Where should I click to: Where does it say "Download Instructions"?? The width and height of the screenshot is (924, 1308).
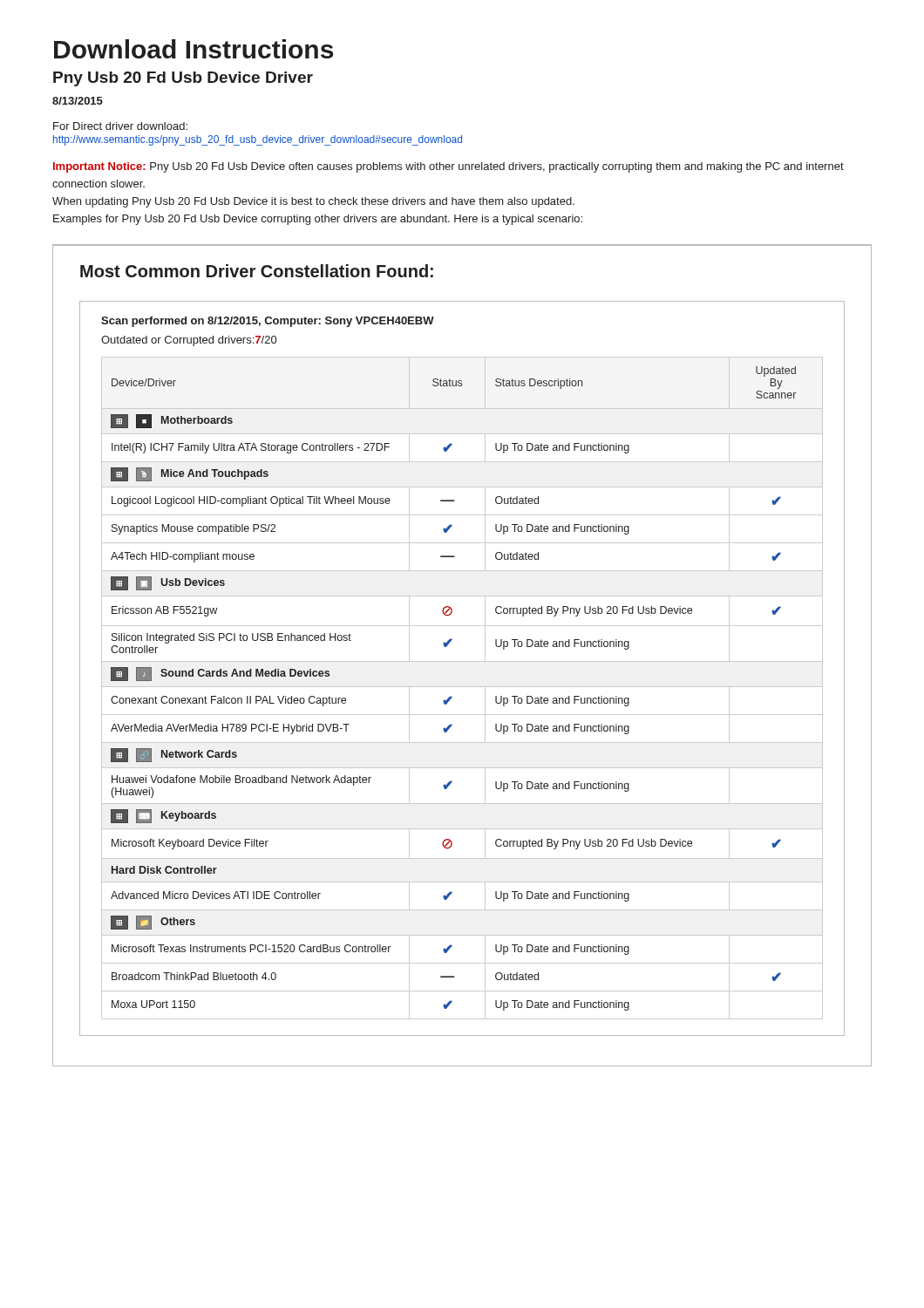click(193, 49)
